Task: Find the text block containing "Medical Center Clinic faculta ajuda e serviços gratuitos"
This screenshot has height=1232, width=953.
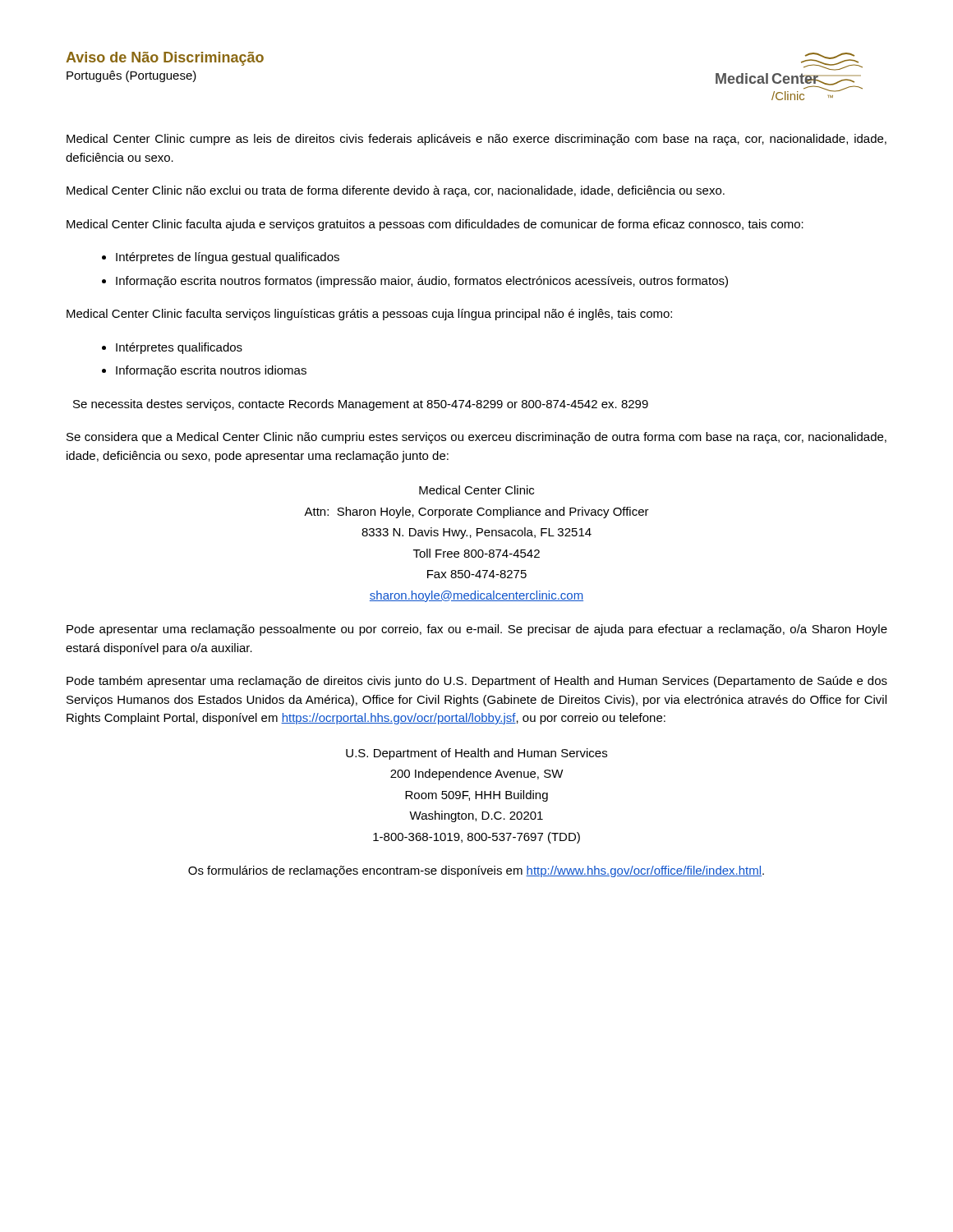Action: tap(435, 223)
